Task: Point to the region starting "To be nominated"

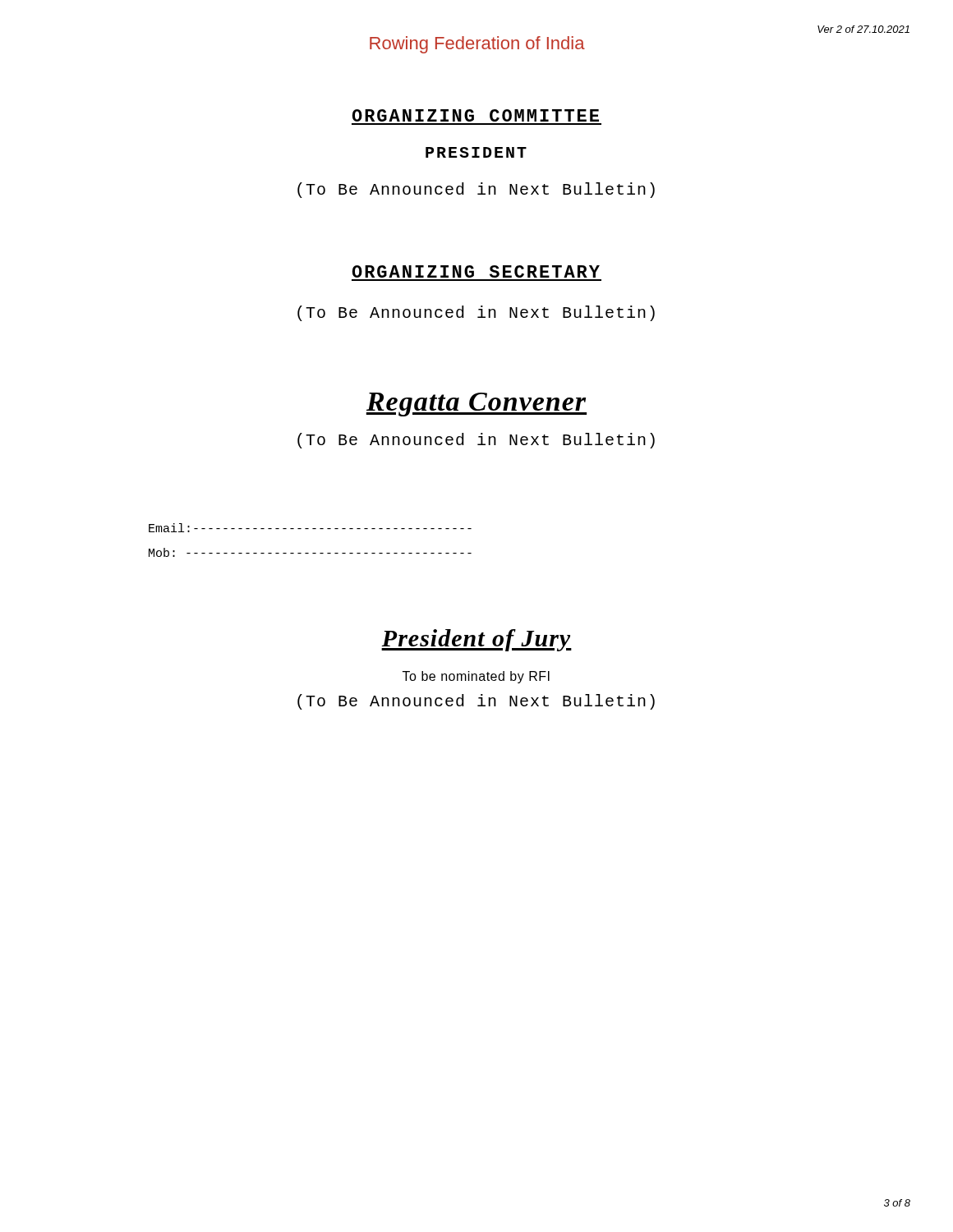Action: [476, 676]
